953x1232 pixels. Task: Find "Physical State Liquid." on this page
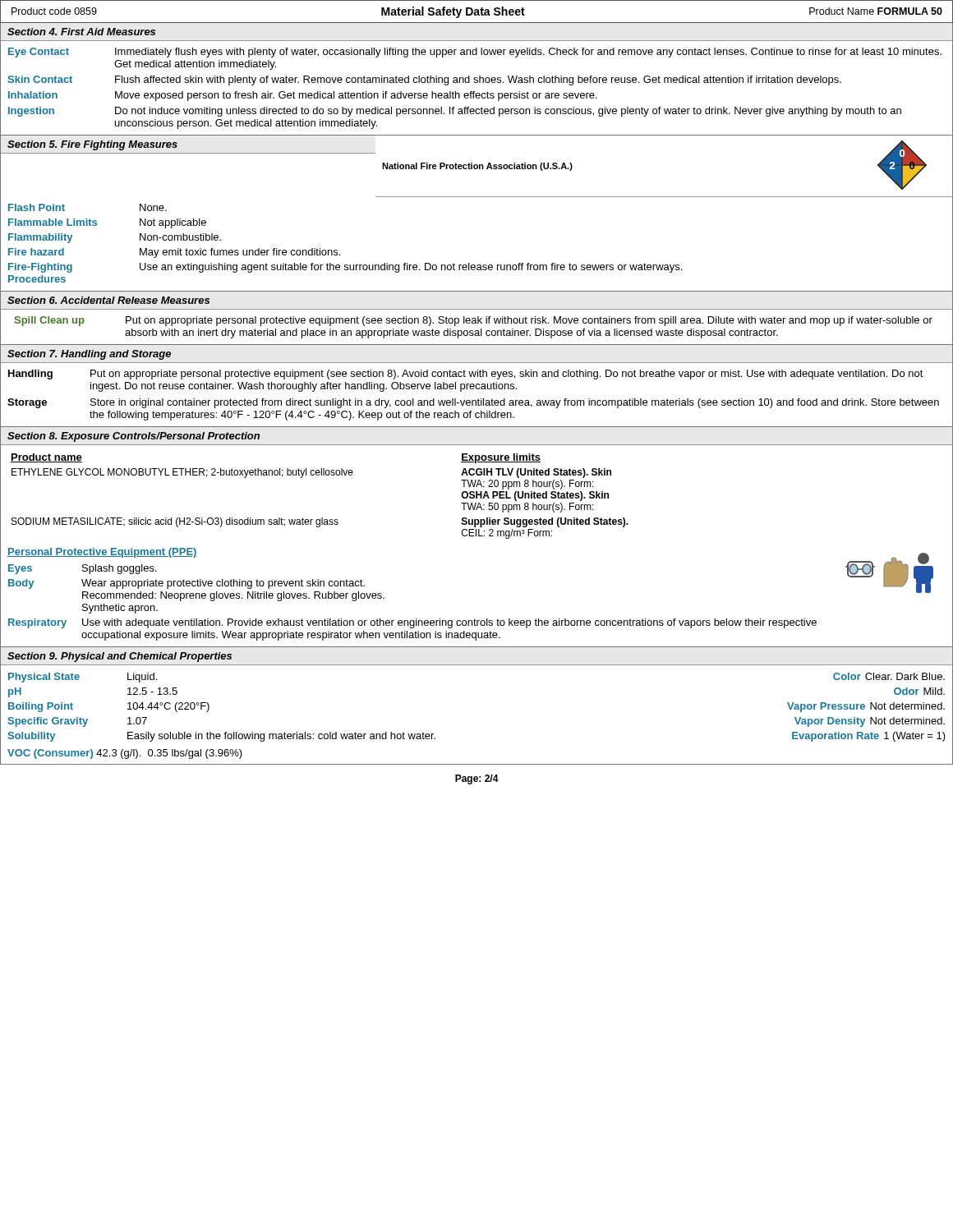(x=83, y=676)
